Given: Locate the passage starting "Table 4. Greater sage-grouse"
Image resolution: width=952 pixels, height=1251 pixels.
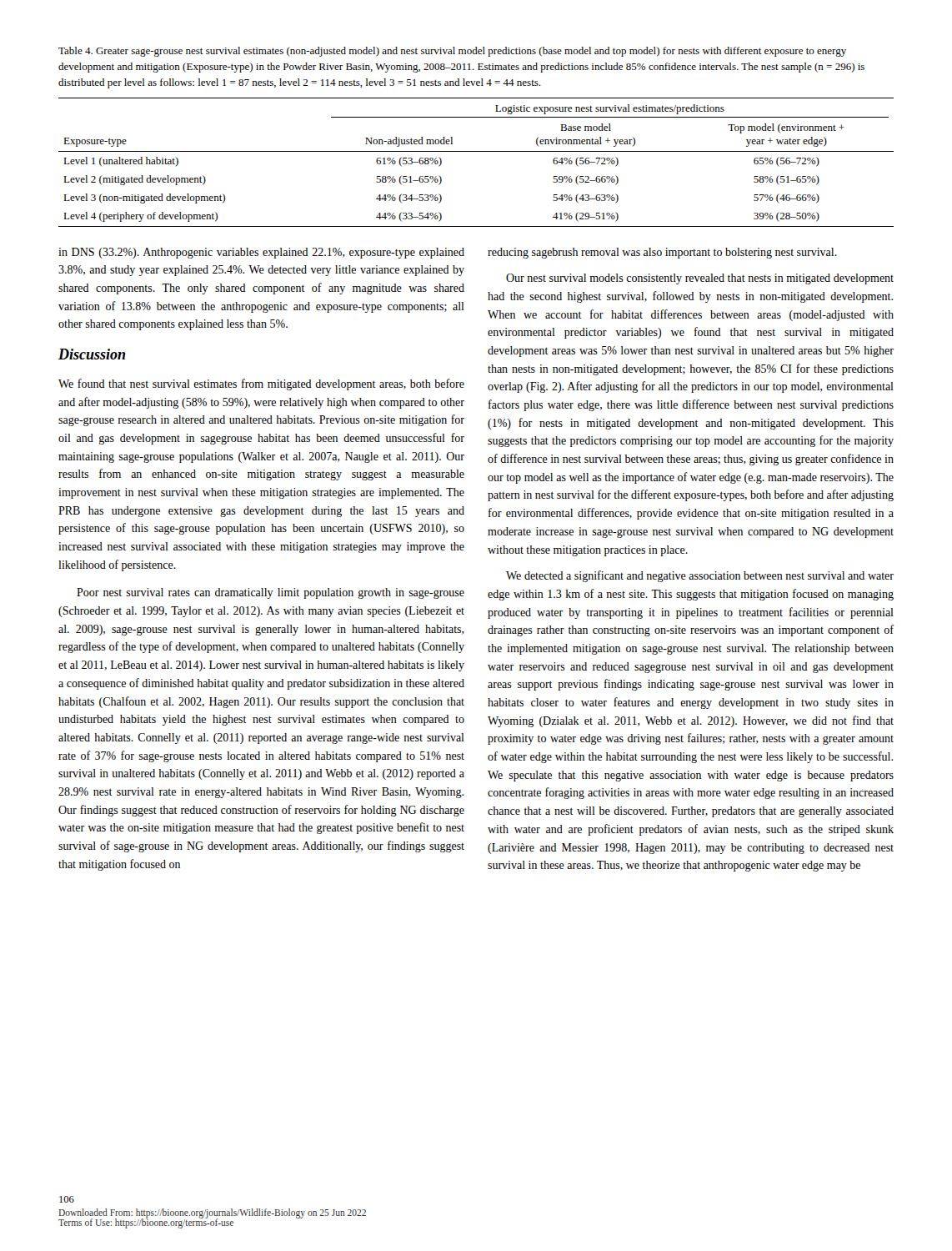Looking at the screenshot, I should point(462,66).
